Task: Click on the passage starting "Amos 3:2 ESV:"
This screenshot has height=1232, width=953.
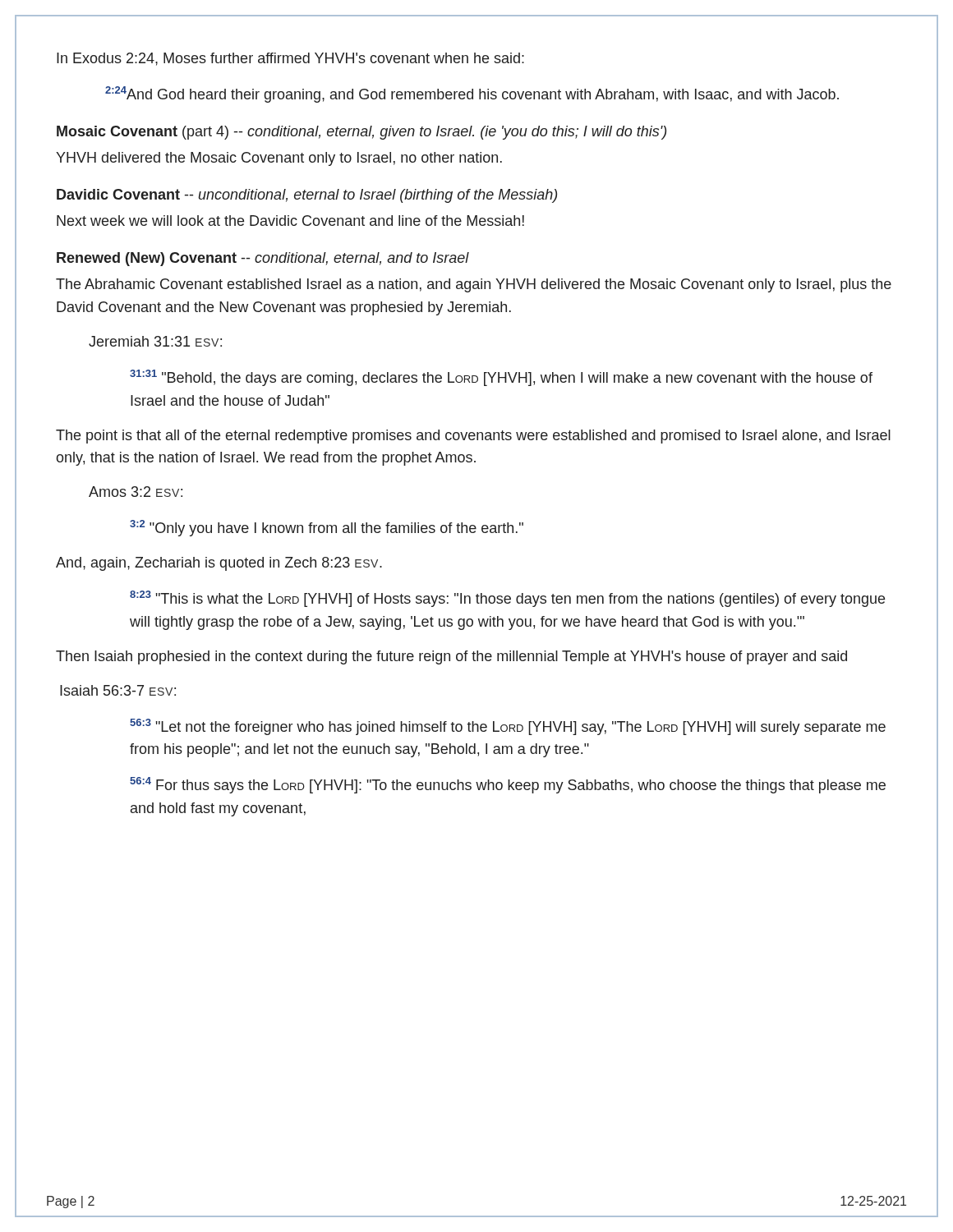Action: point(136,492)
